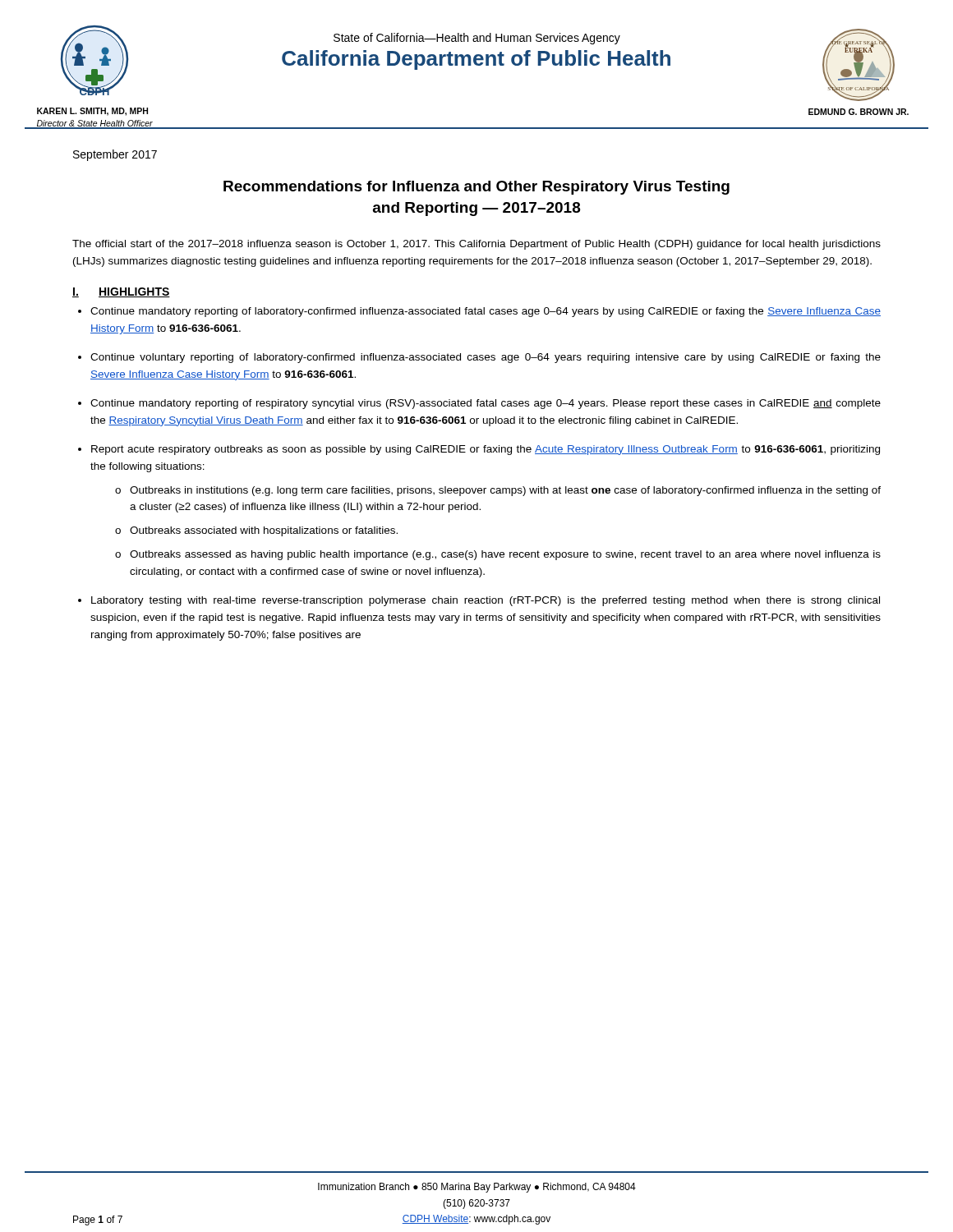Locate the region starting "September 2017"
953x1232 pixels.
[115, 154]
